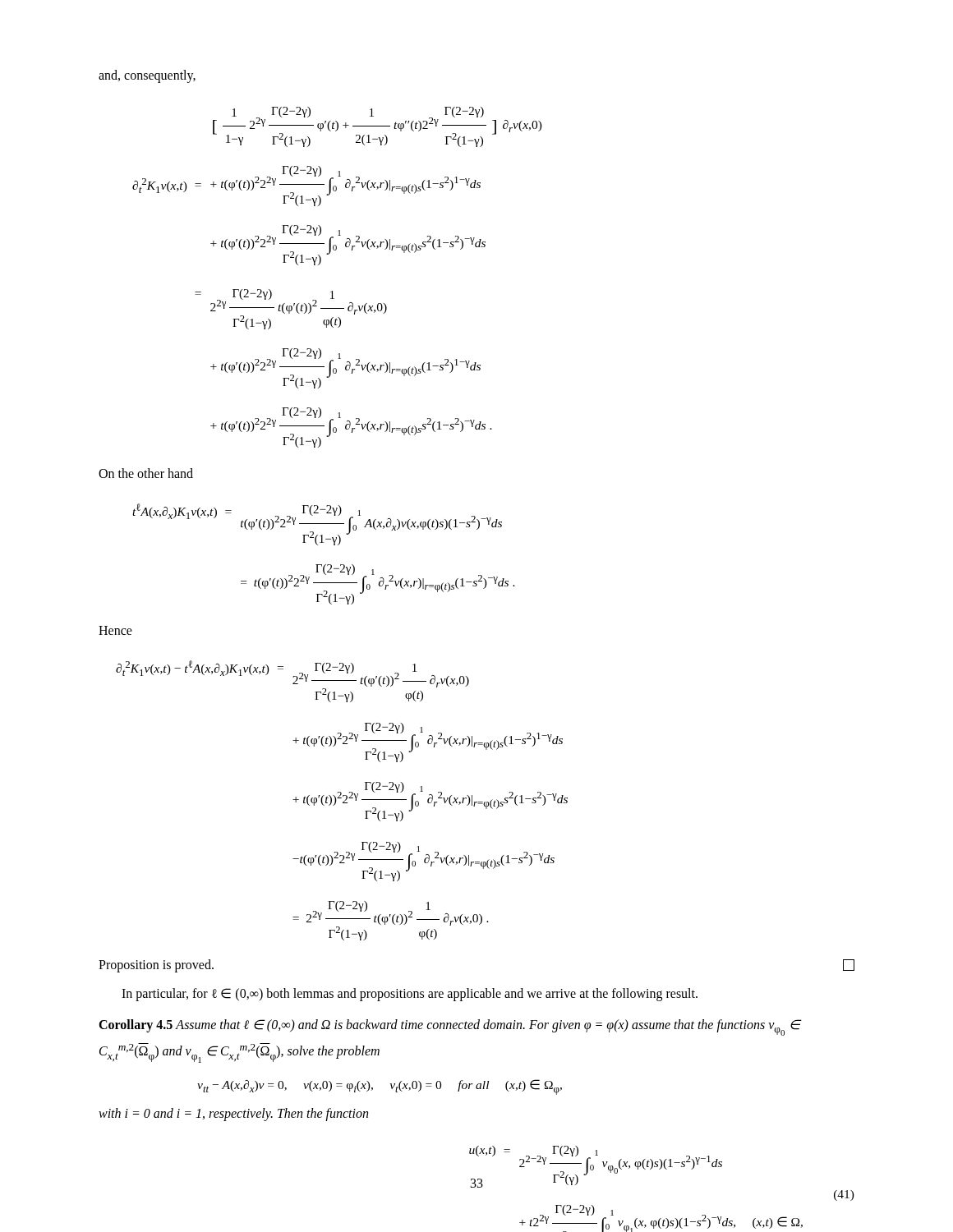Locate the text starting "tℓA(x,∂x)K1v(x,t) = t(φ′(t))222γ Γ(2−2γ) Γ2(1−γ) ∫01 A(x,∂x)v(x,φ(t)s)(1−s2)−γds"

(x=324, y=554)
